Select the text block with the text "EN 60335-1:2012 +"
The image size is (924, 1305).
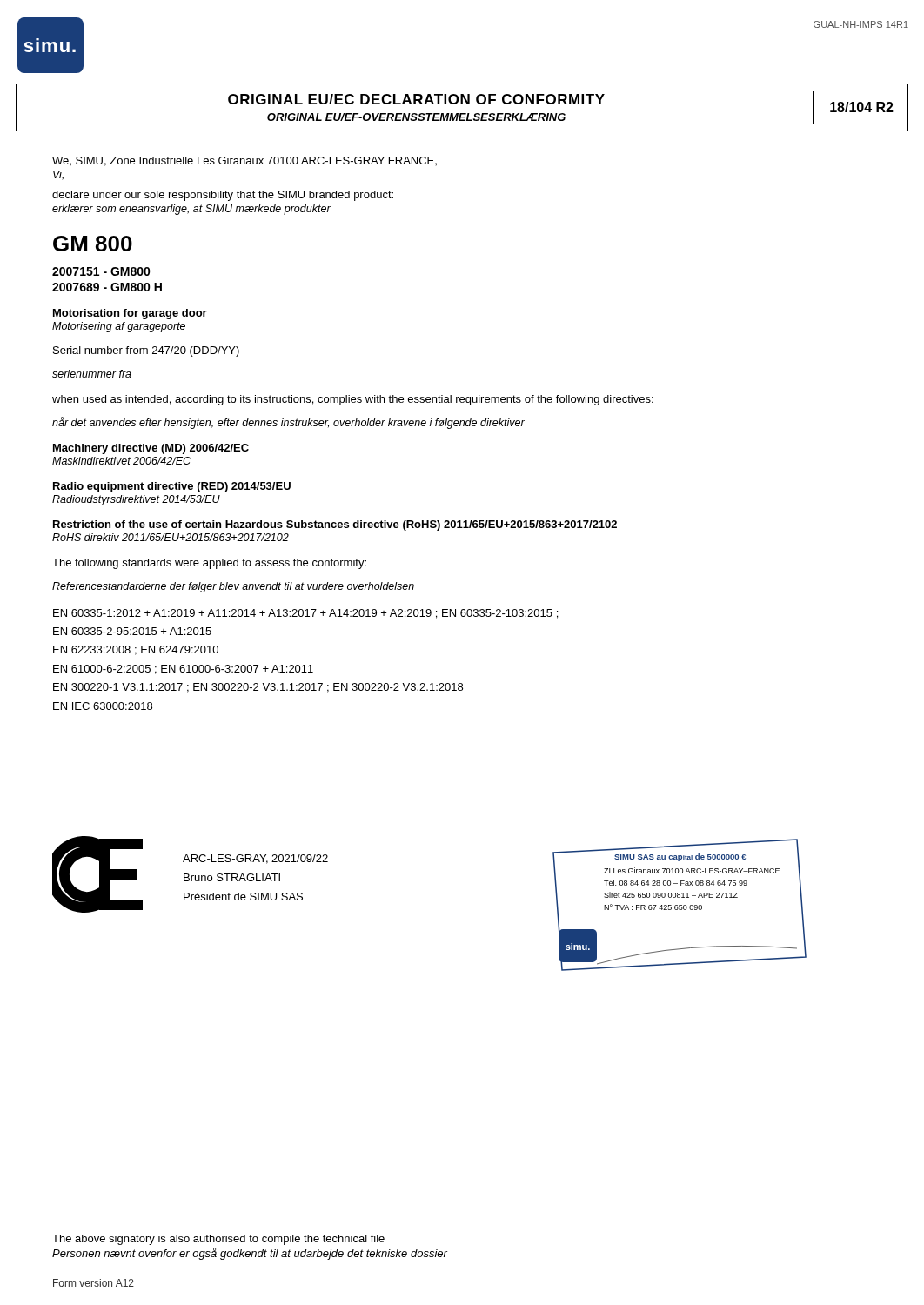click(306, 659)
